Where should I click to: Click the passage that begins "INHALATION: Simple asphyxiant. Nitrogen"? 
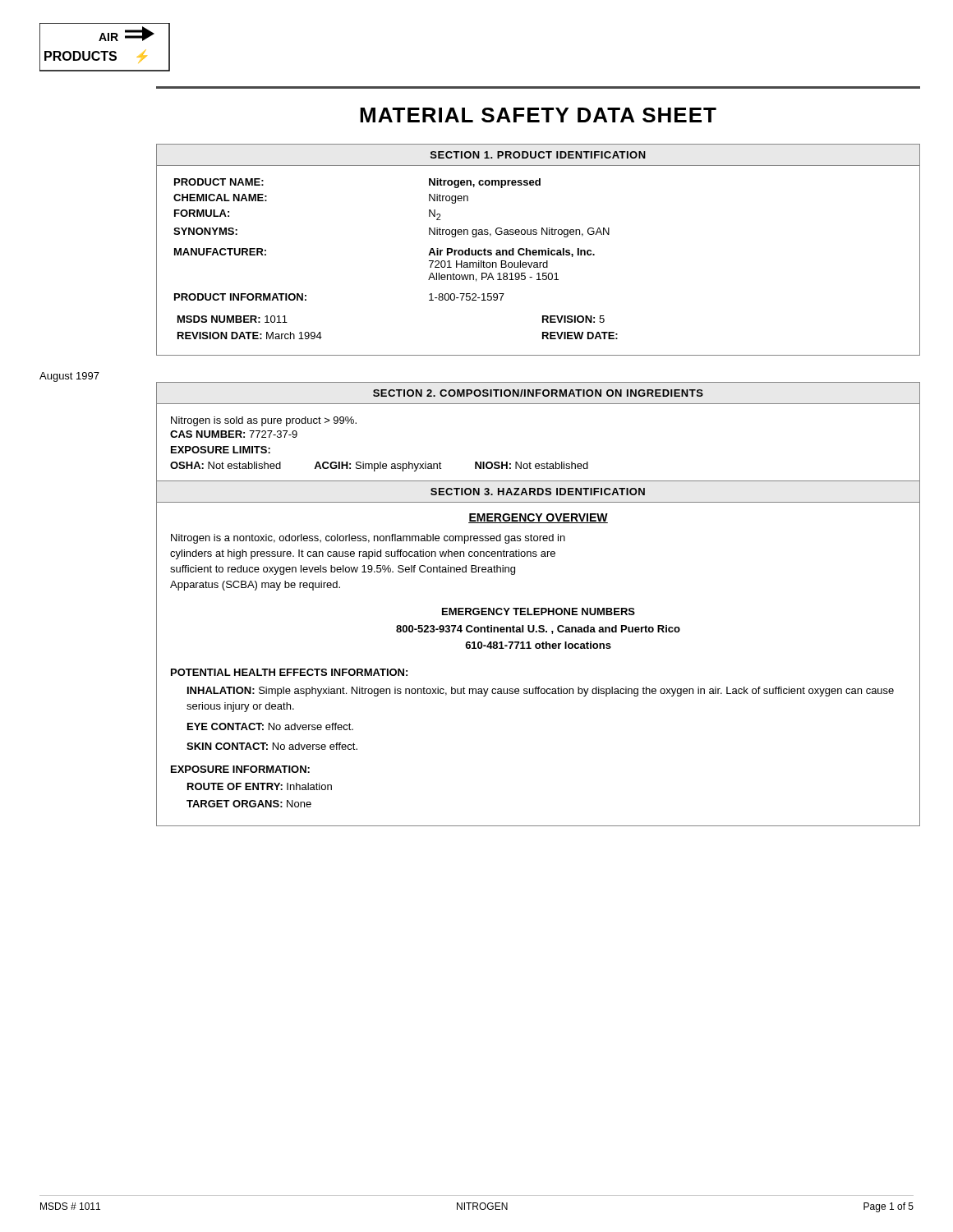tap(540, 698)
